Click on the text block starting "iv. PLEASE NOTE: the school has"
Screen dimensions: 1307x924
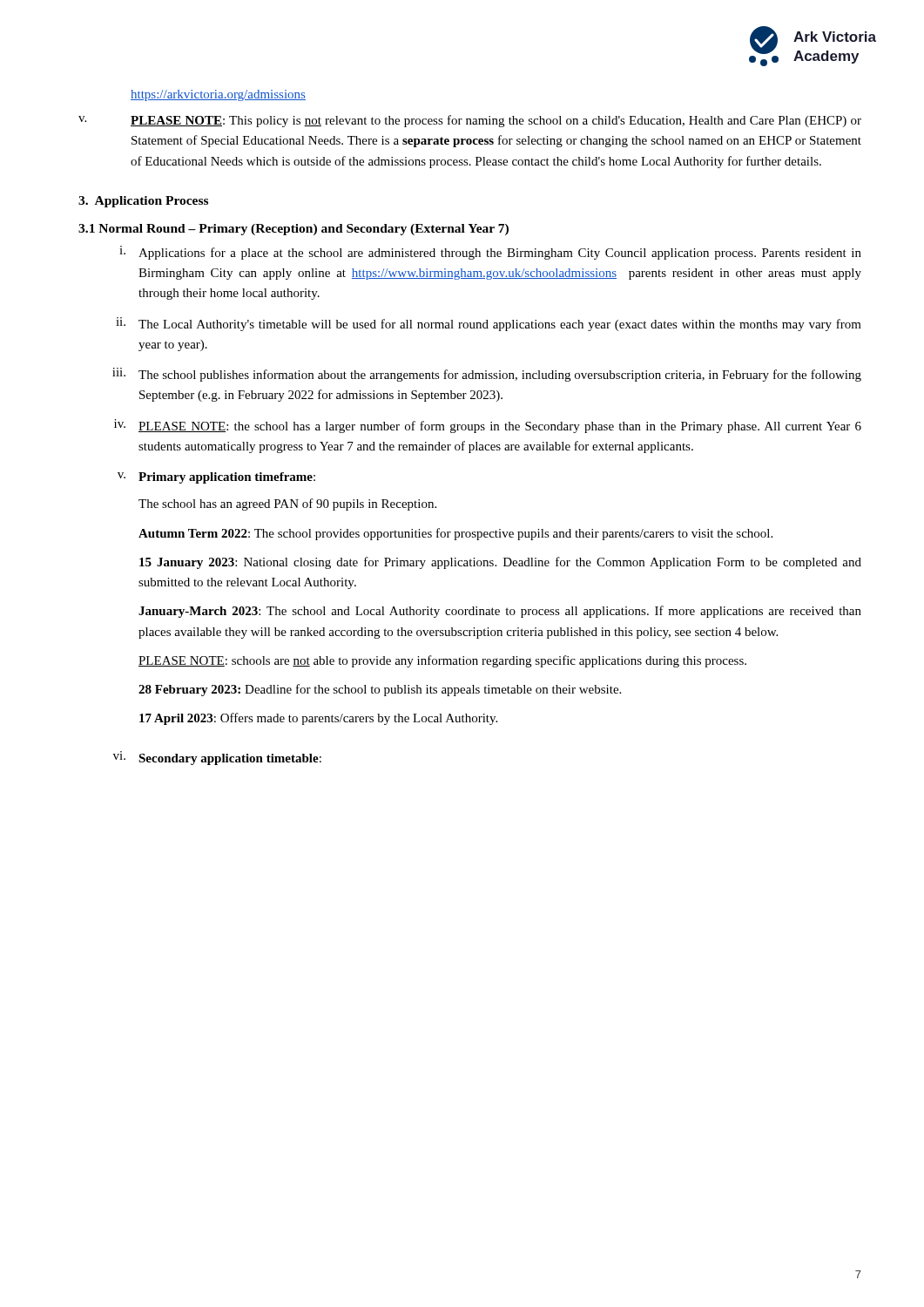tap(470, 436)
